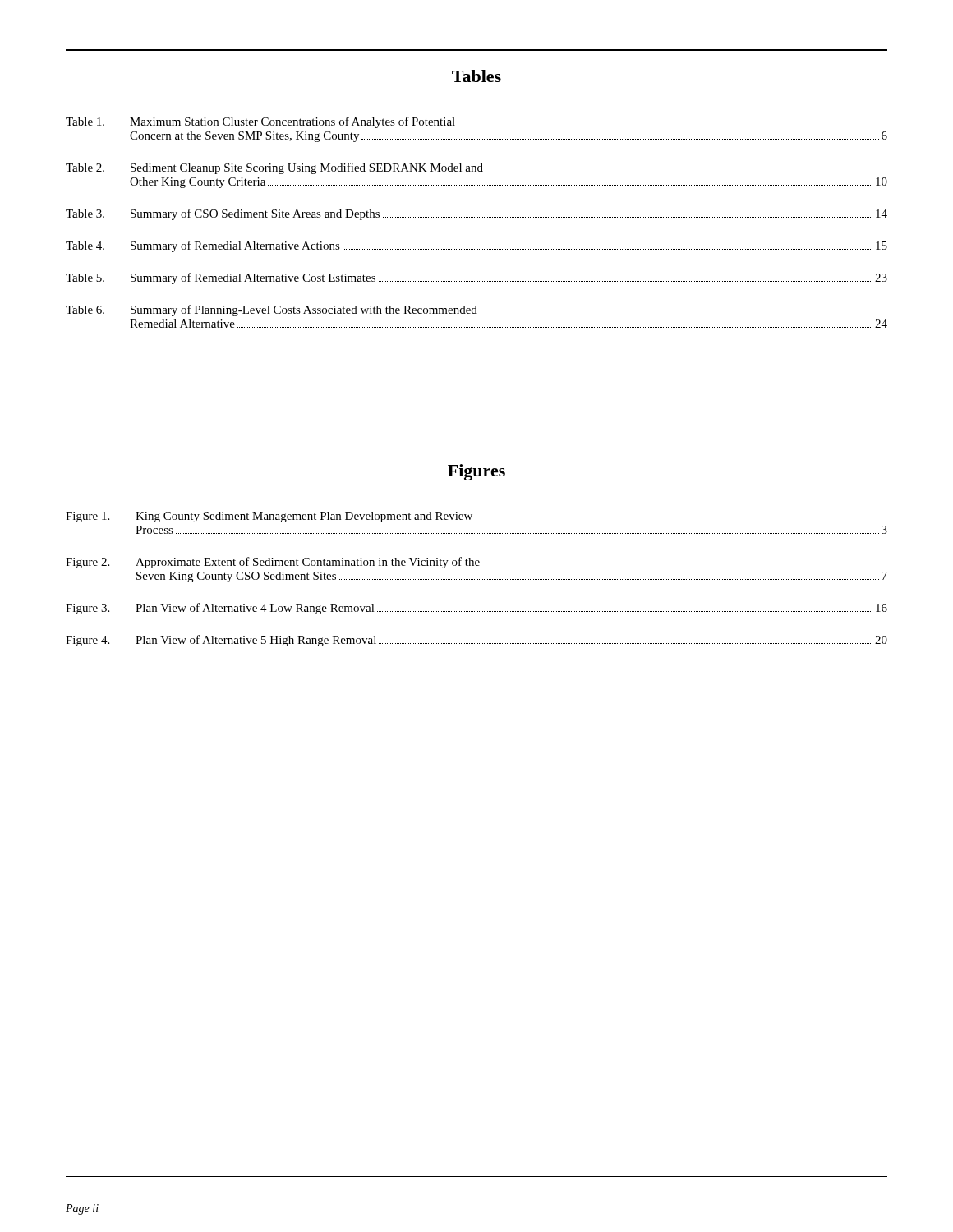Click on the block starting "Figure 3. Plan View"
Screen dimensions: 1232x953
click(476, 608)
